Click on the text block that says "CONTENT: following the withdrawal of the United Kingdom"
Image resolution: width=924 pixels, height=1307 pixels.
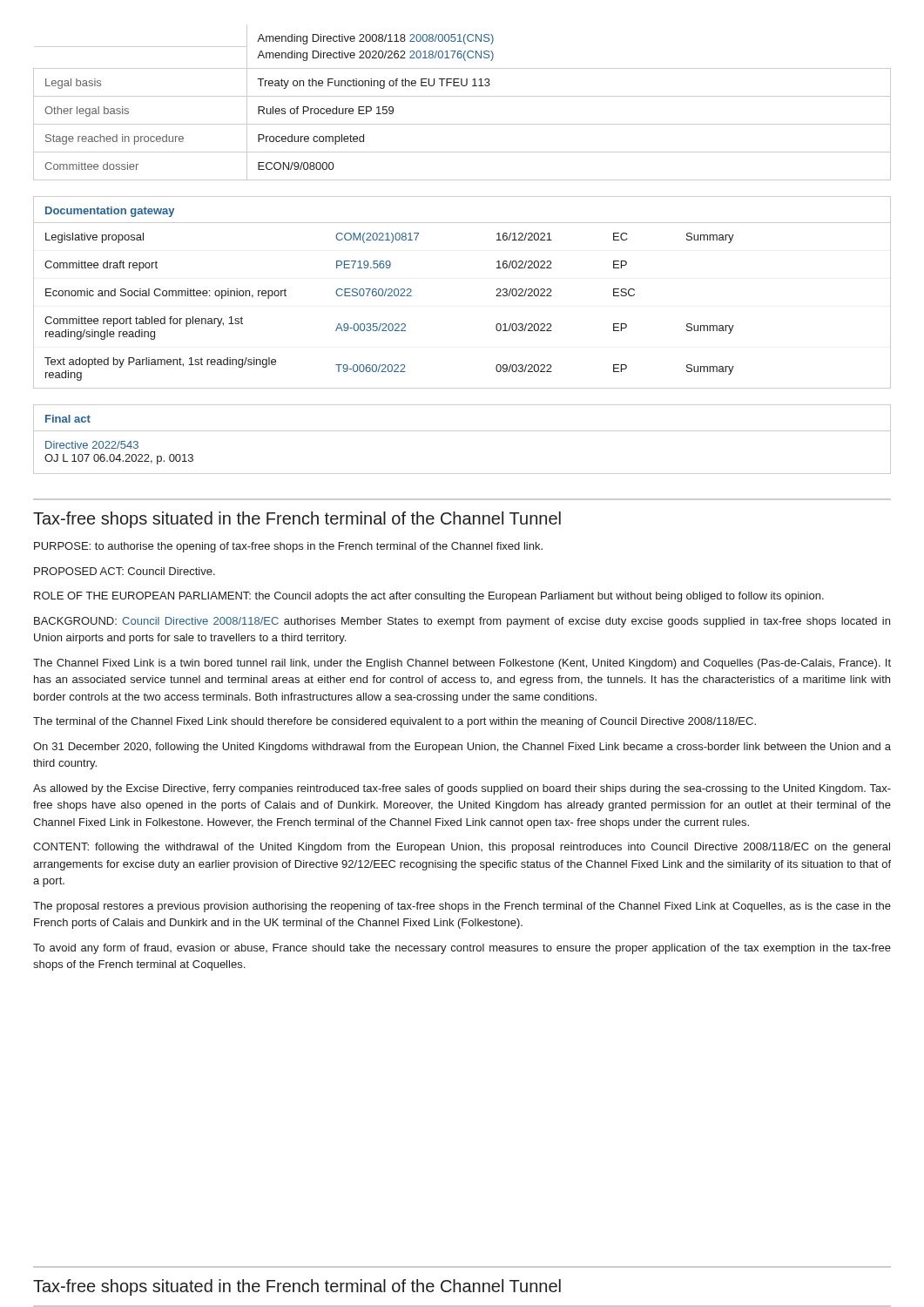(462, 864)
